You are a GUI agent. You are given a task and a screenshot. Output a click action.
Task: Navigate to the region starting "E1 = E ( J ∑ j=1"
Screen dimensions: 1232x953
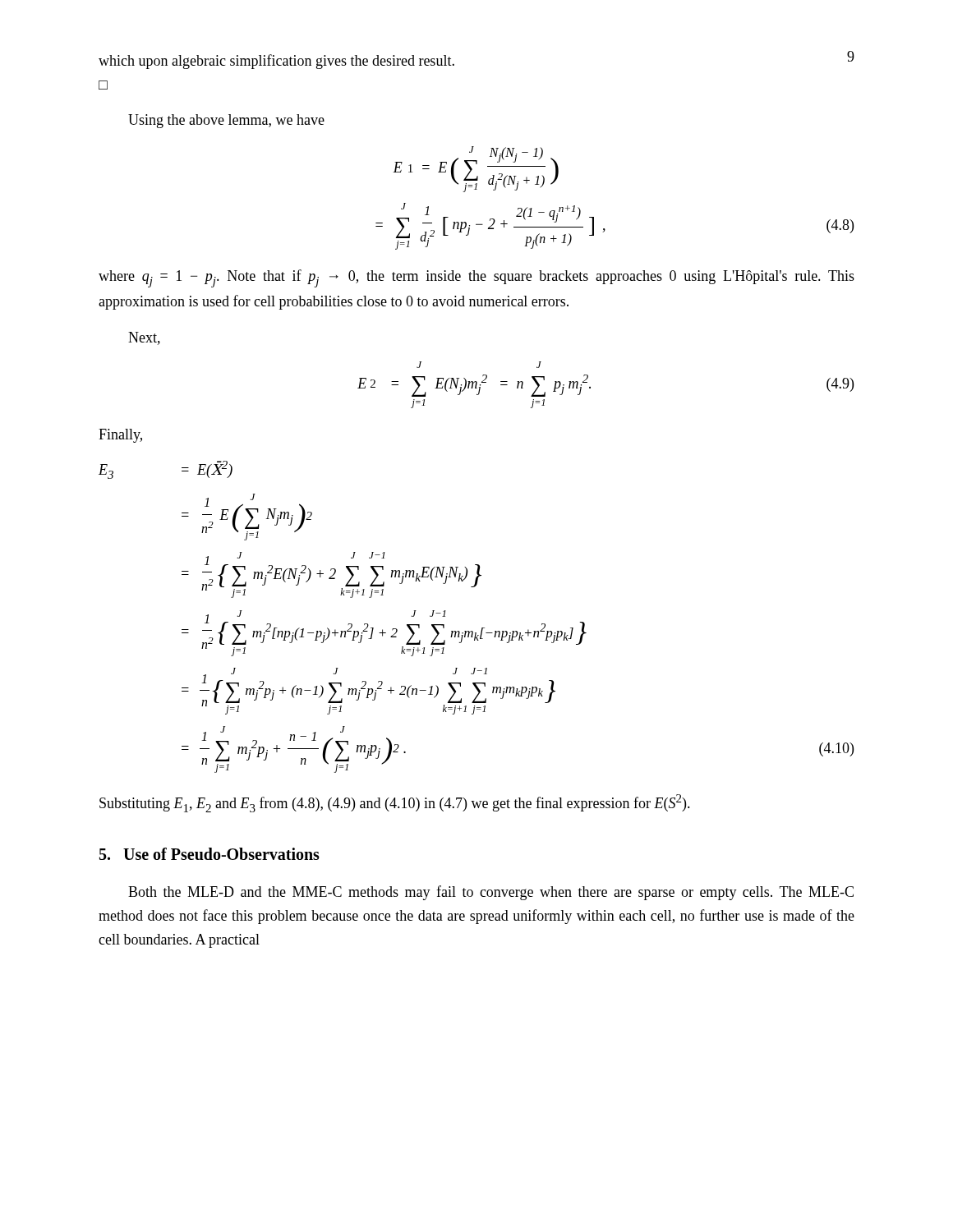476,197
